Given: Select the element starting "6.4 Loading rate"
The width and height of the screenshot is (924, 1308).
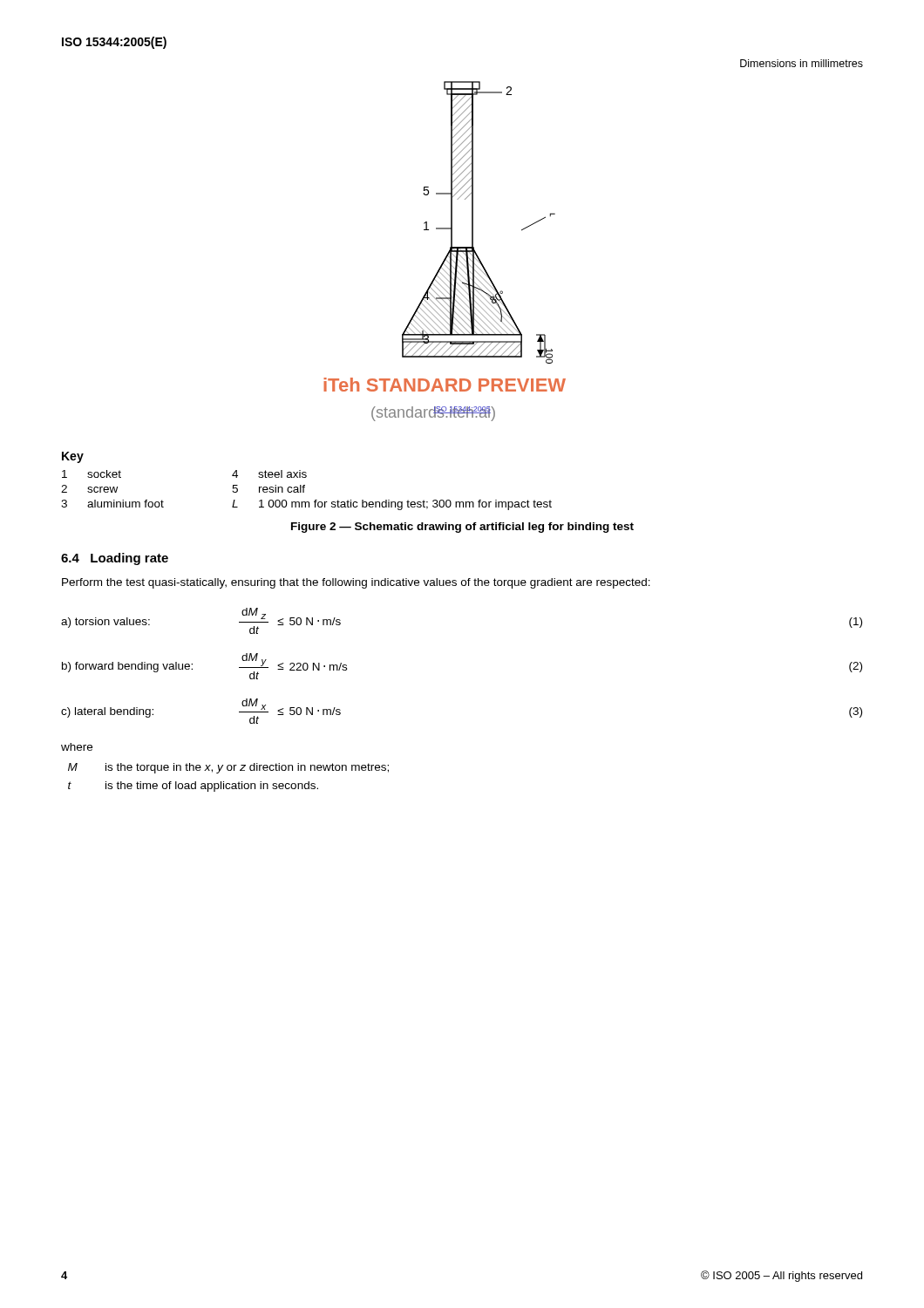Looking at the screenshot, I should pos(115,558).
